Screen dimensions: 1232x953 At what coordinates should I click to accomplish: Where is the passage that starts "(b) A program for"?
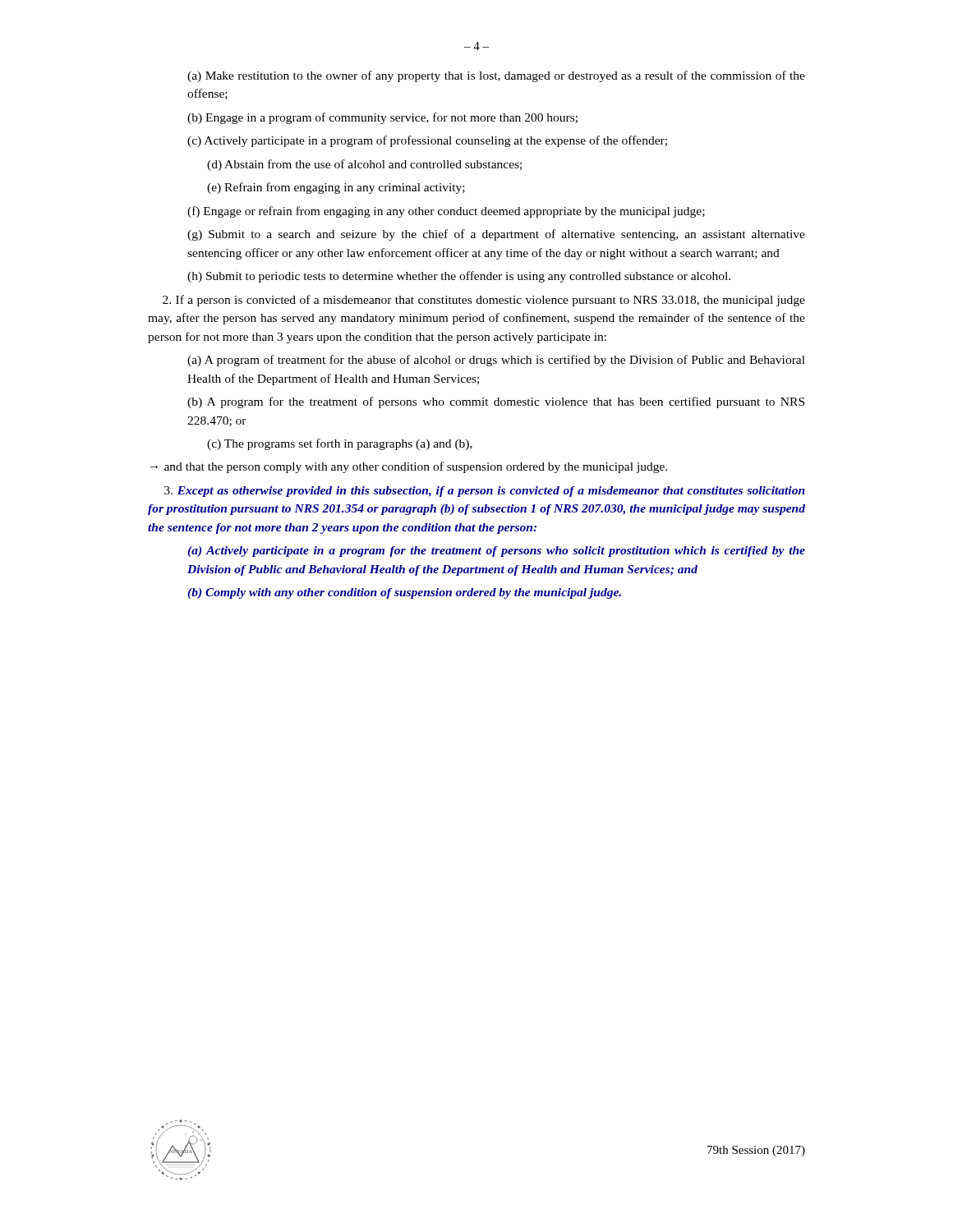click(496, 411)
